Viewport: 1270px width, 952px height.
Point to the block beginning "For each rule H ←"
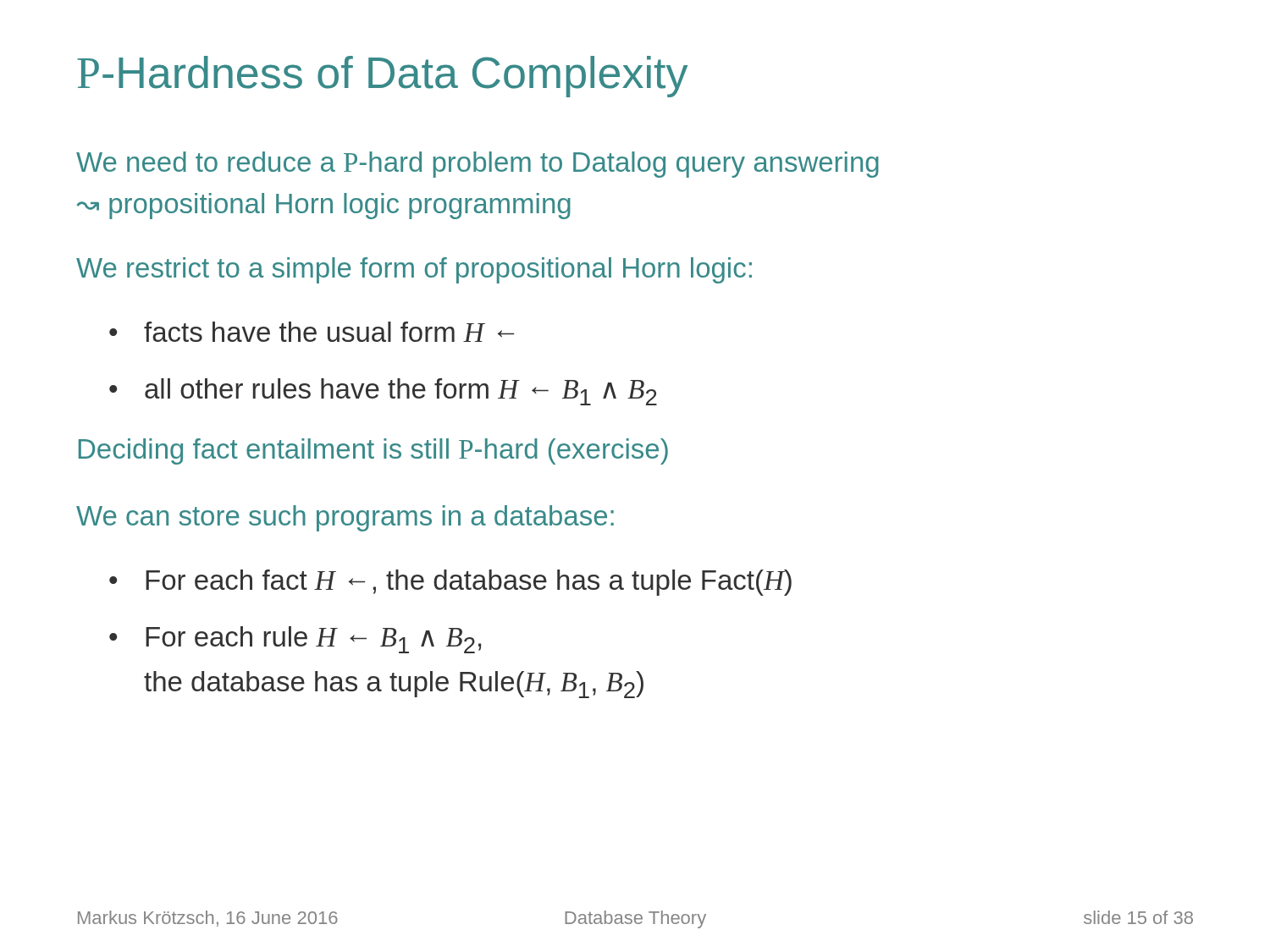pyautogui.click(x=635, y=662)
